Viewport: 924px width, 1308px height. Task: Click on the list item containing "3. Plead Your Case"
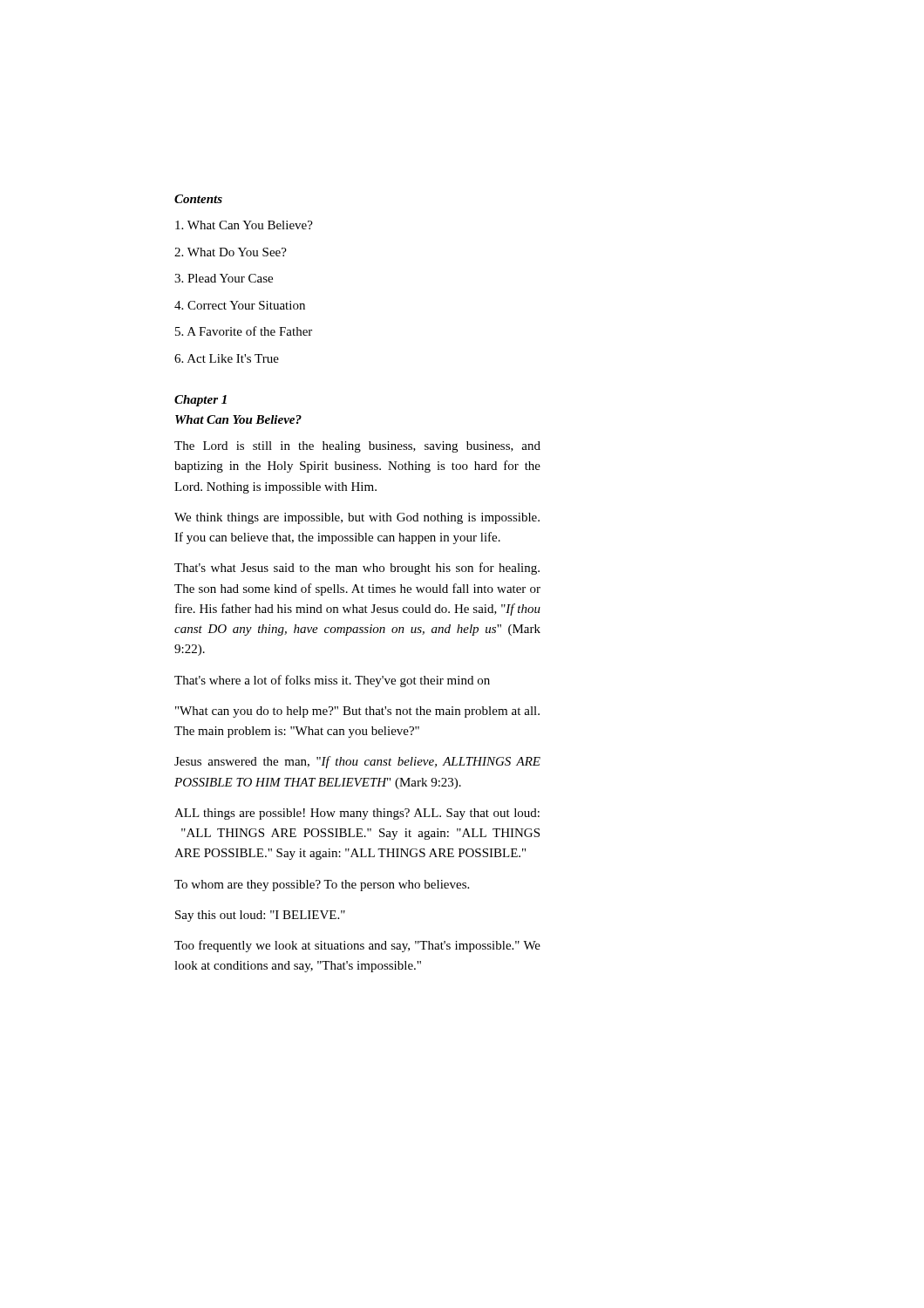pyautogui.click(x=224, y=278)
